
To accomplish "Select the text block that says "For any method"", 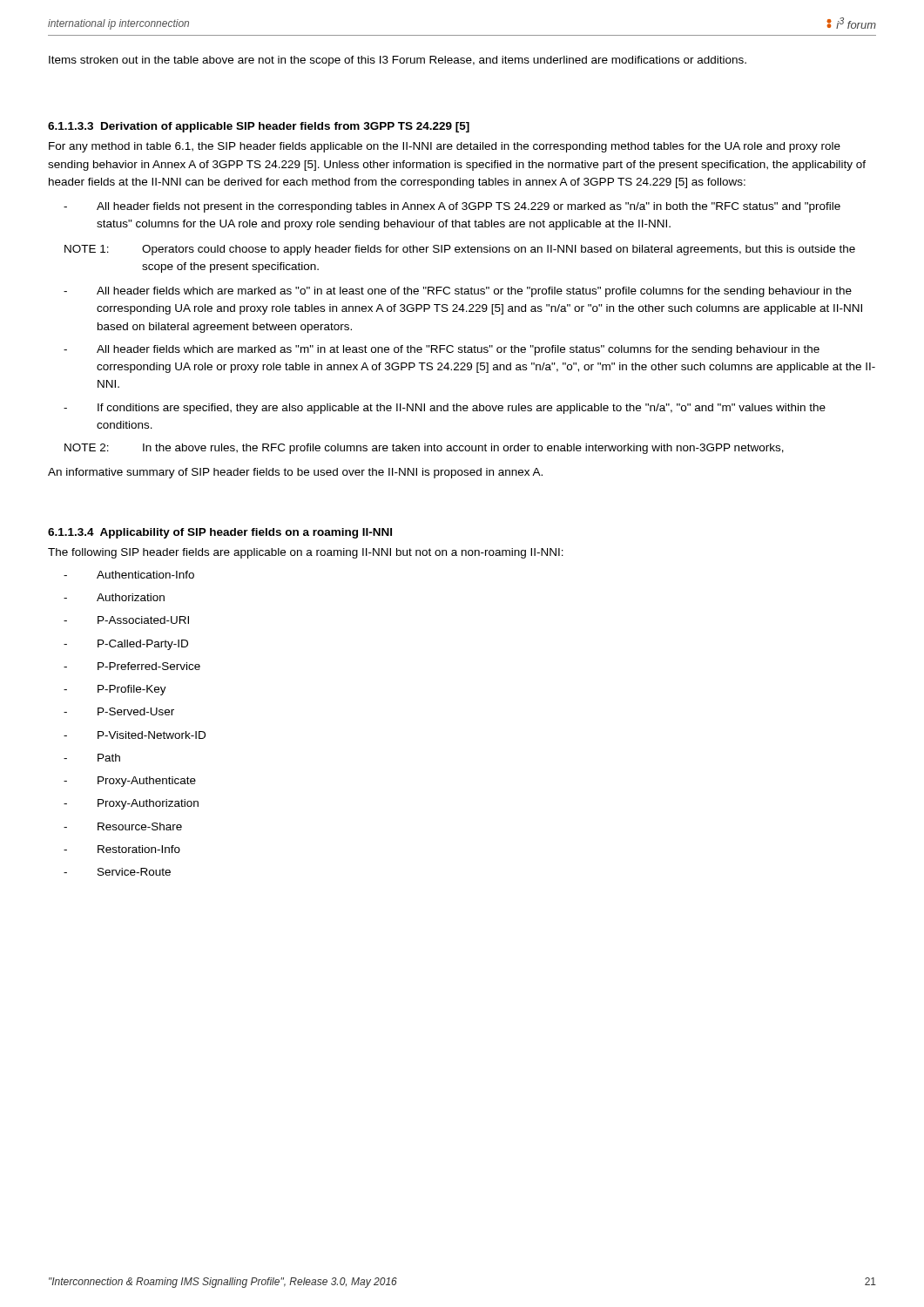I will click(457, 164).
